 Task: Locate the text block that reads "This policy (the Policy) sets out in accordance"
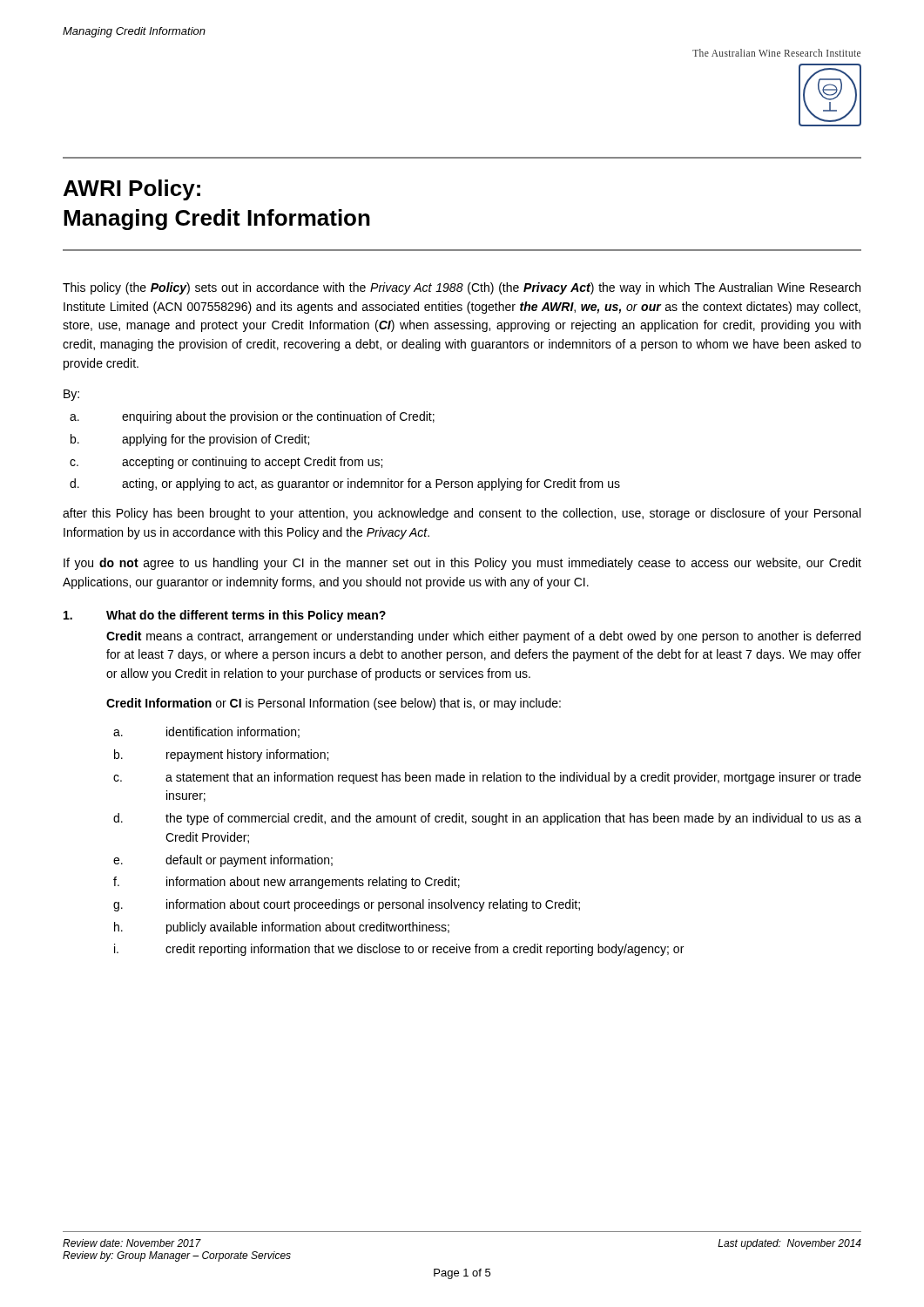pos(462,326)
